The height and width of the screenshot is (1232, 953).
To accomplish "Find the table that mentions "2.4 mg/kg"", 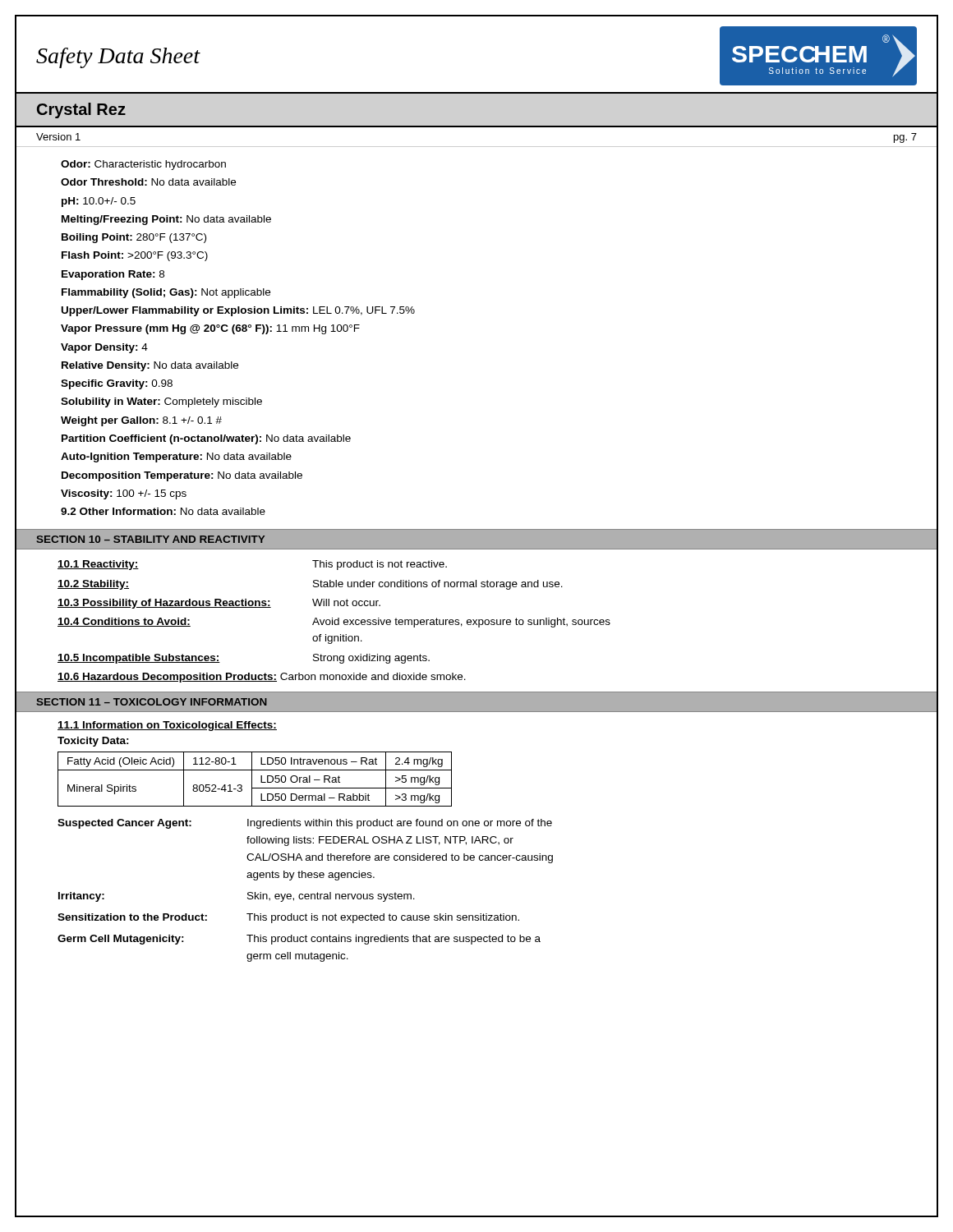I will [x=487, y=779].
